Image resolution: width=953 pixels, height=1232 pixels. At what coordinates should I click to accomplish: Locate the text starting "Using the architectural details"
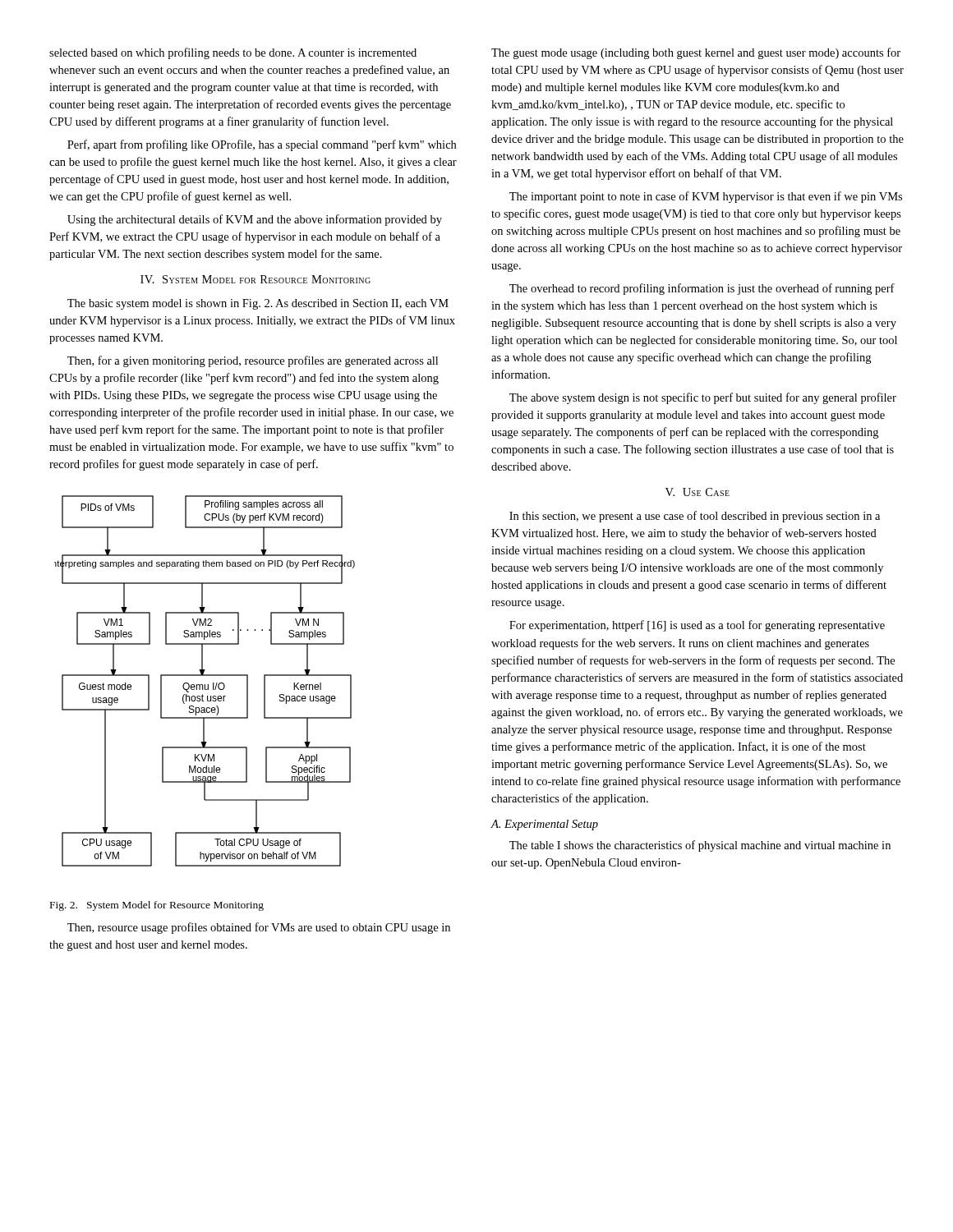click(255, 237)
